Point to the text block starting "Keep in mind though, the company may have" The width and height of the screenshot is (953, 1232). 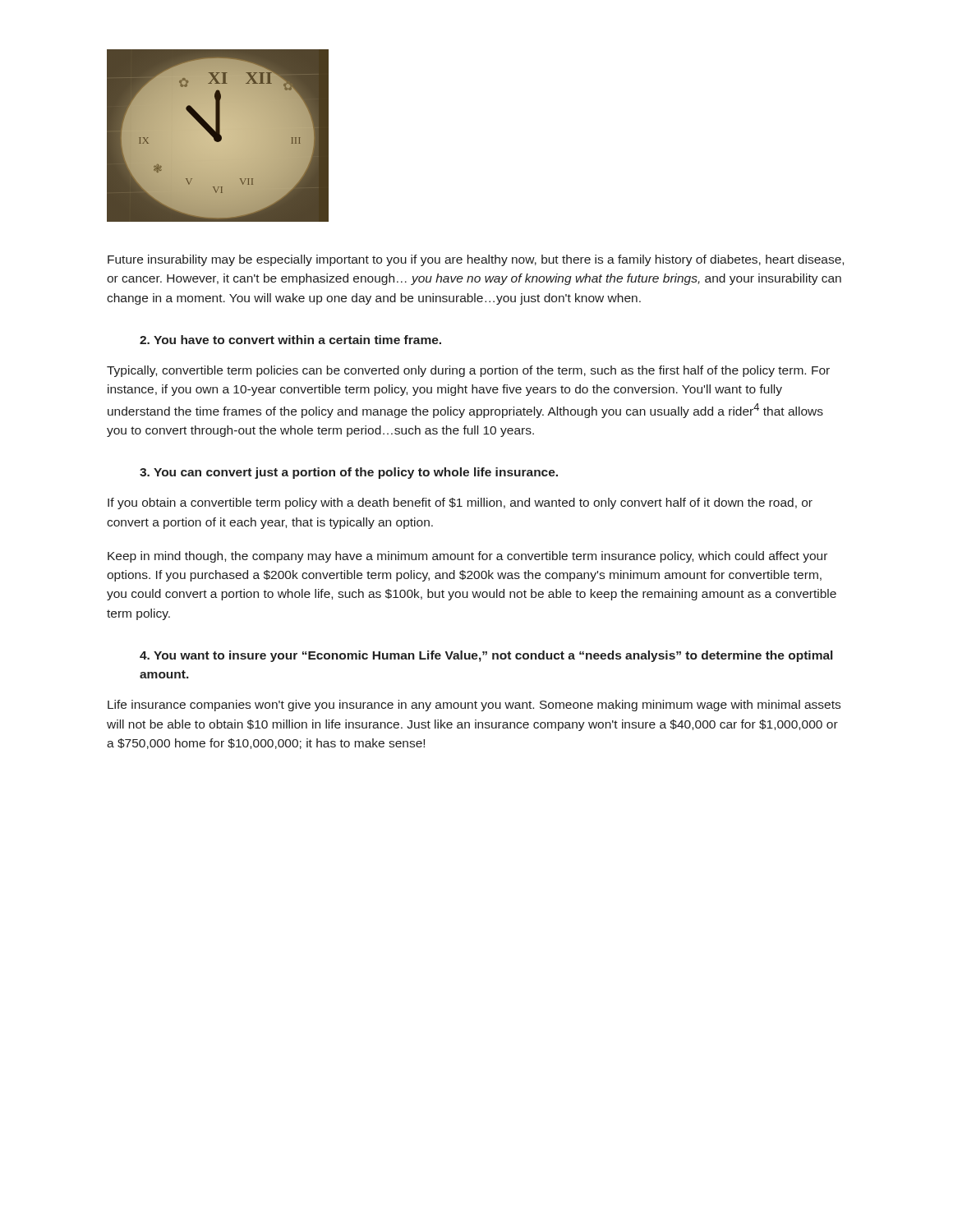point(472,584)
